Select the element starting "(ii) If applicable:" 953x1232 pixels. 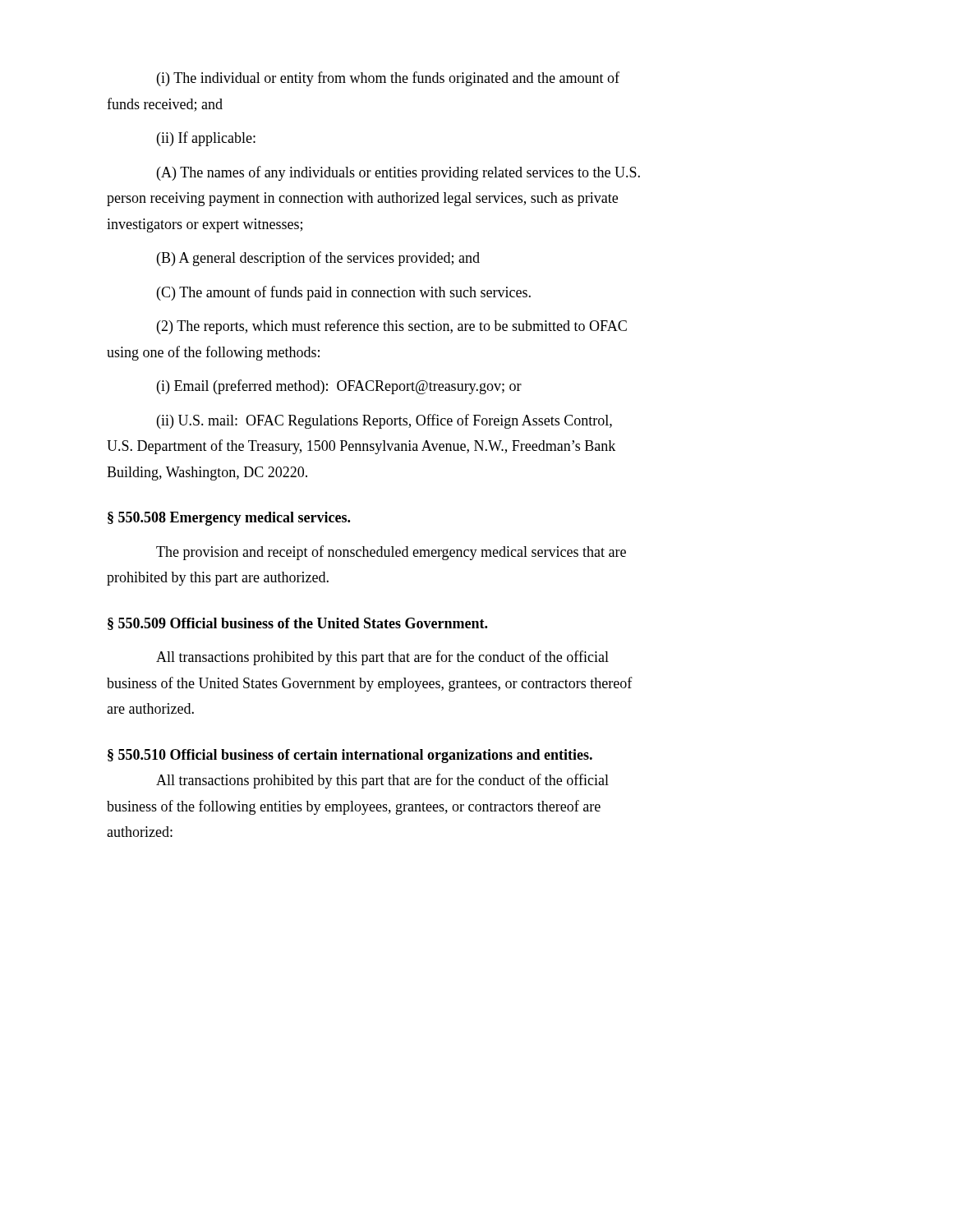(206, 139)
